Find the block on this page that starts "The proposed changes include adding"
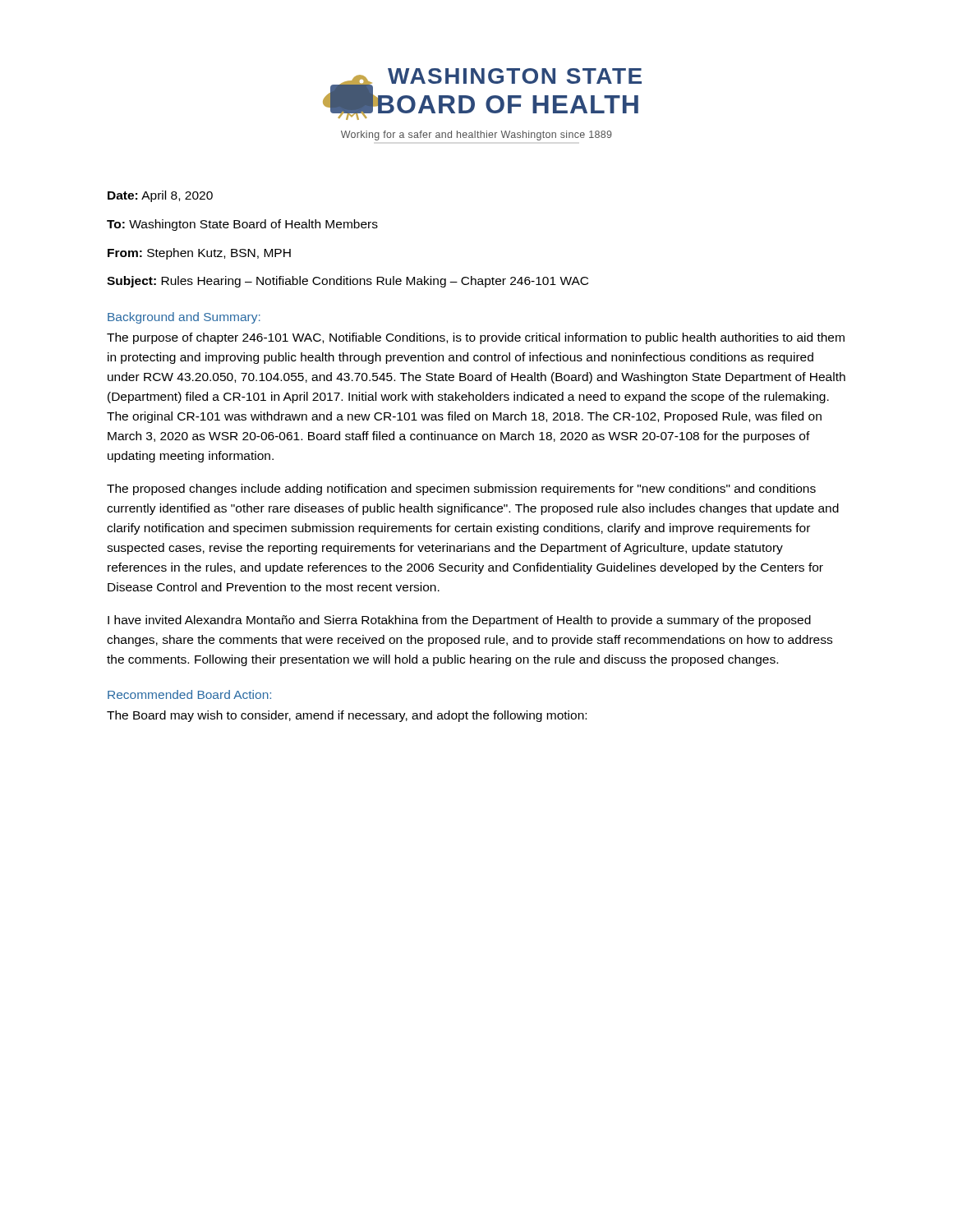This screenshot has height=1232, width=953. 473,538
